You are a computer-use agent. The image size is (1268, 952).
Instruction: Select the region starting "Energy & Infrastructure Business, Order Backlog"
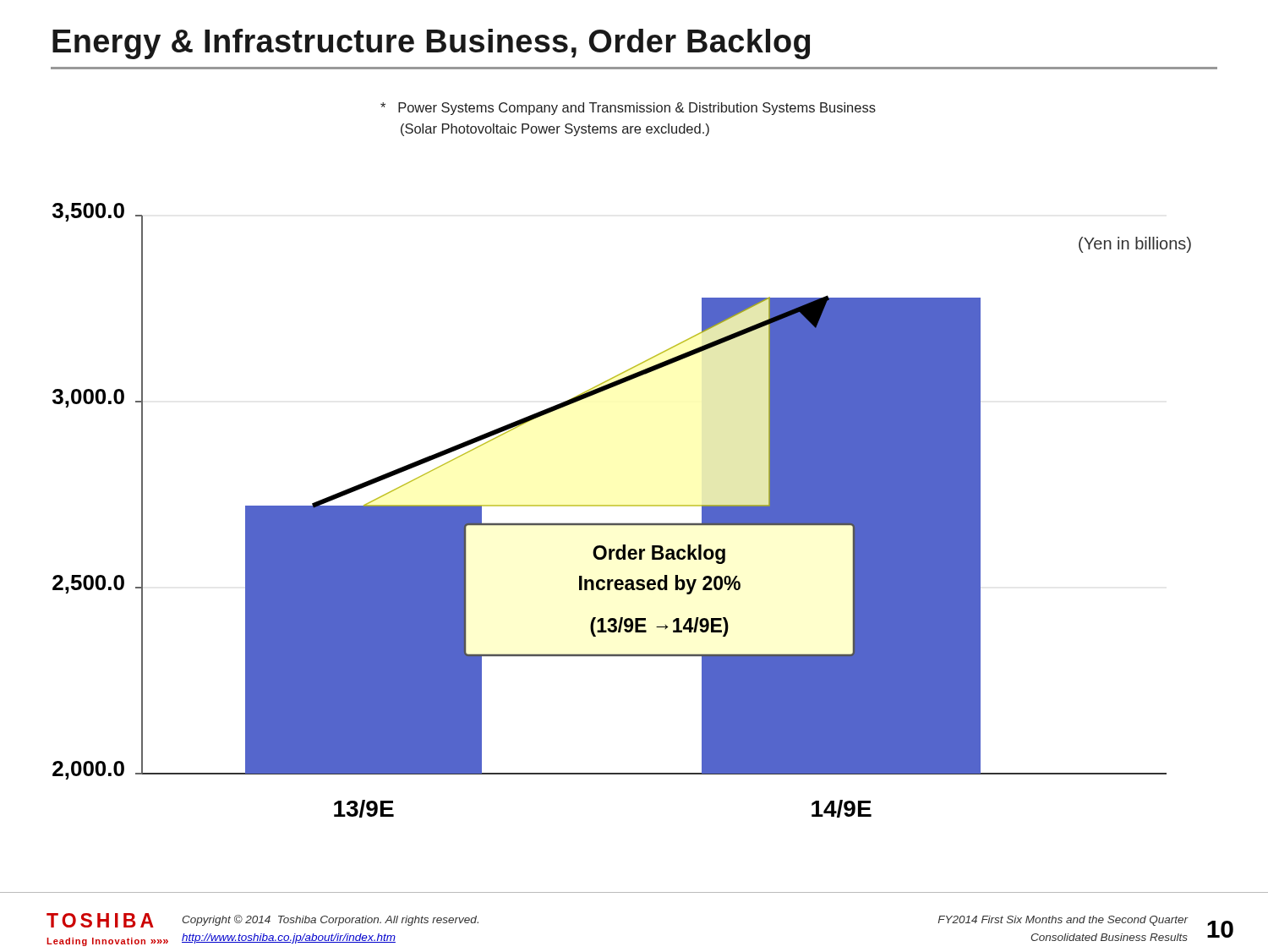(634, 47)
